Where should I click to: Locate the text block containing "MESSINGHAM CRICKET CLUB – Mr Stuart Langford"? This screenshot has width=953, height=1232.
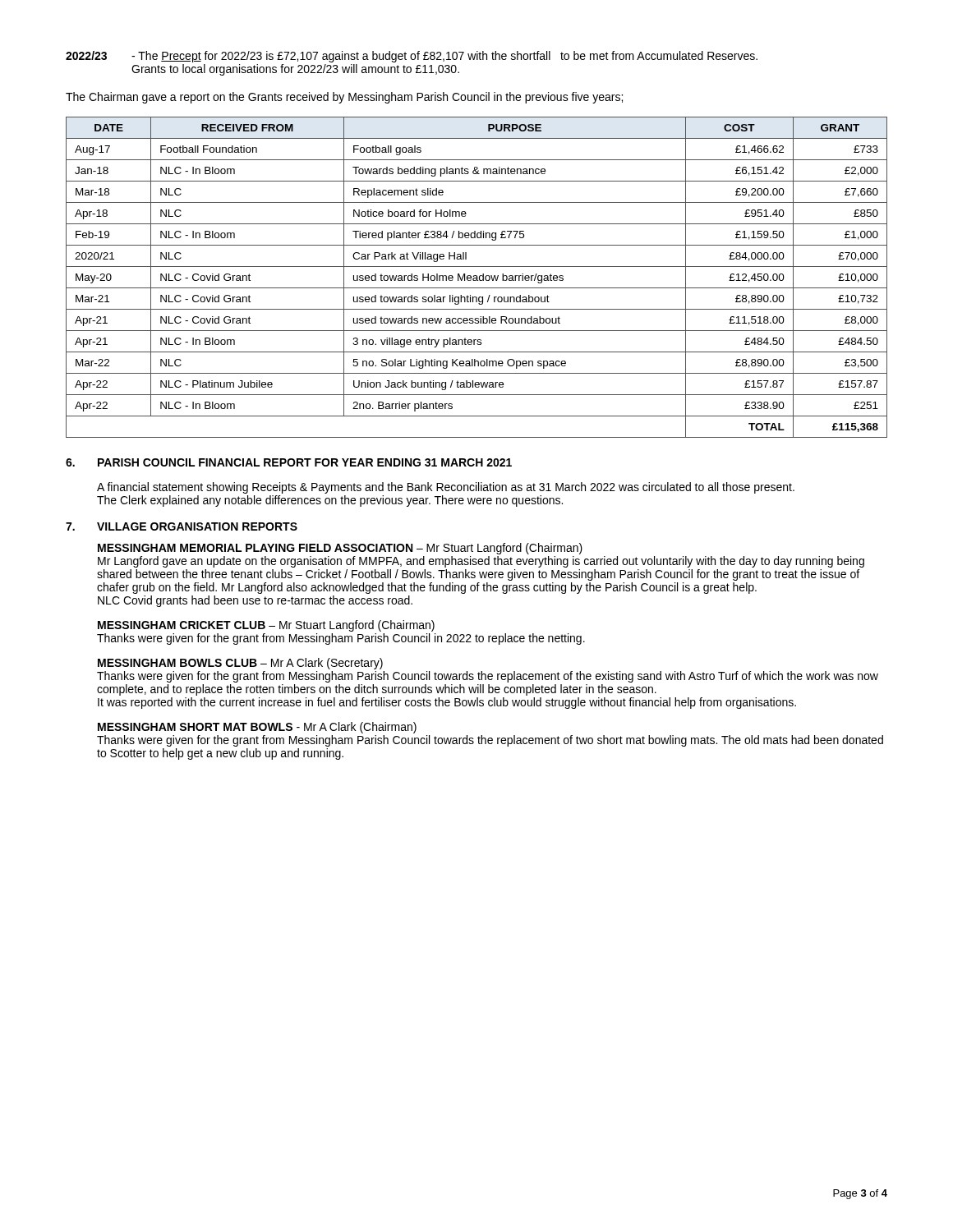click(341, 632)
